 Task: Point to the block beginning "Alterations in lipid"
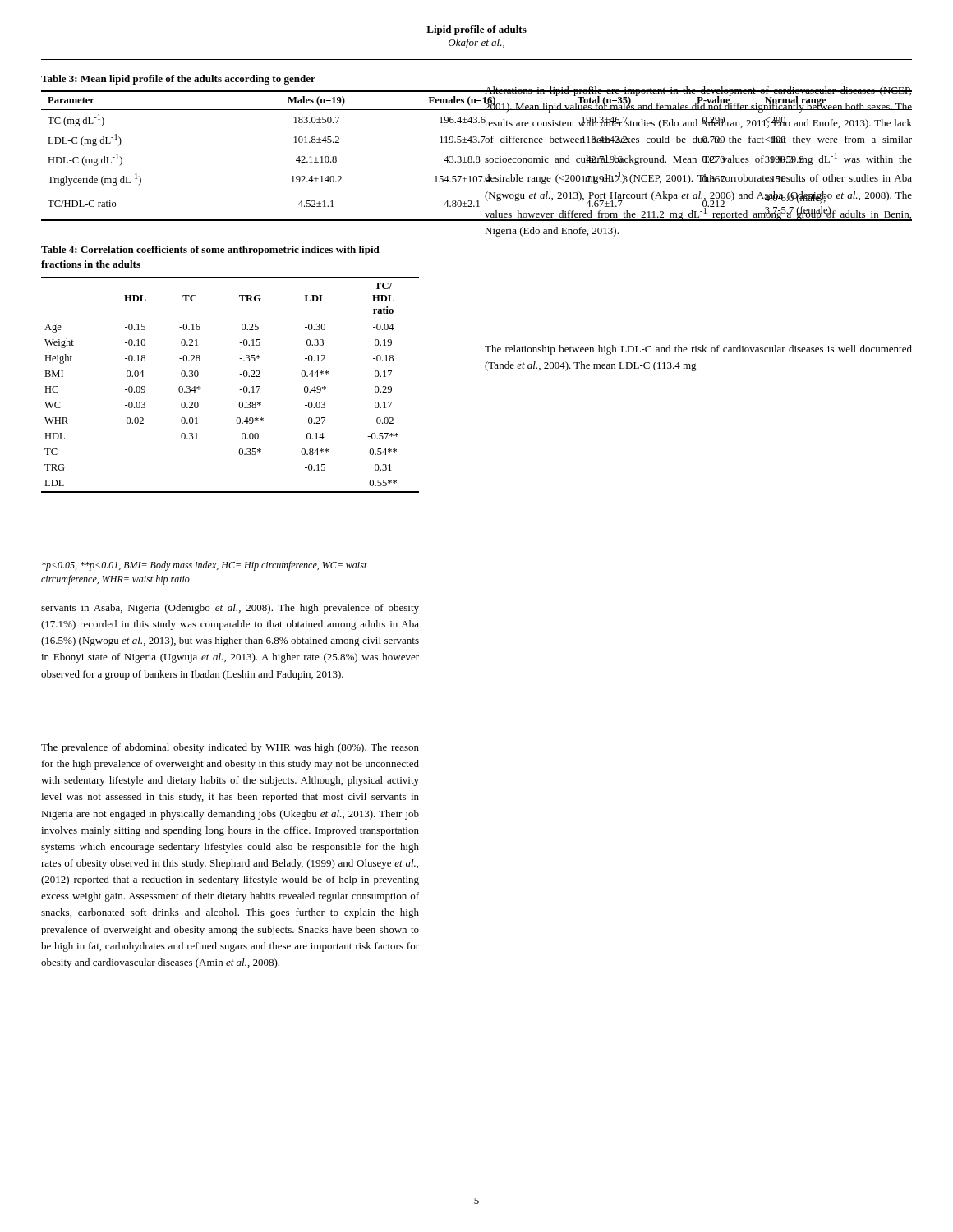coord(698,160)
